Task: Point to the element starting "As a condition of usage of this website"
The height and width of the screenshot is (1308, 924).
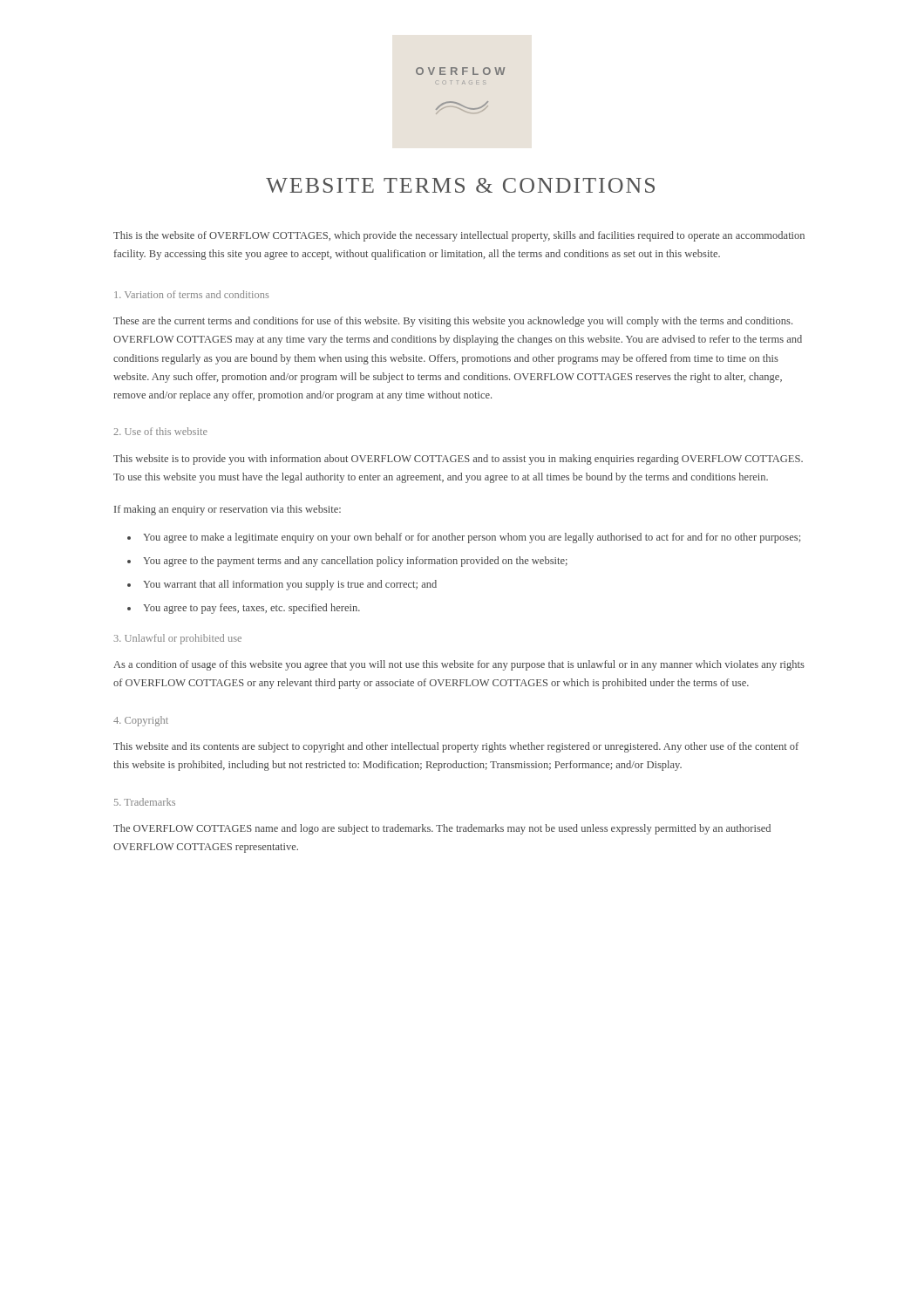Action: [x=462, y=674]
